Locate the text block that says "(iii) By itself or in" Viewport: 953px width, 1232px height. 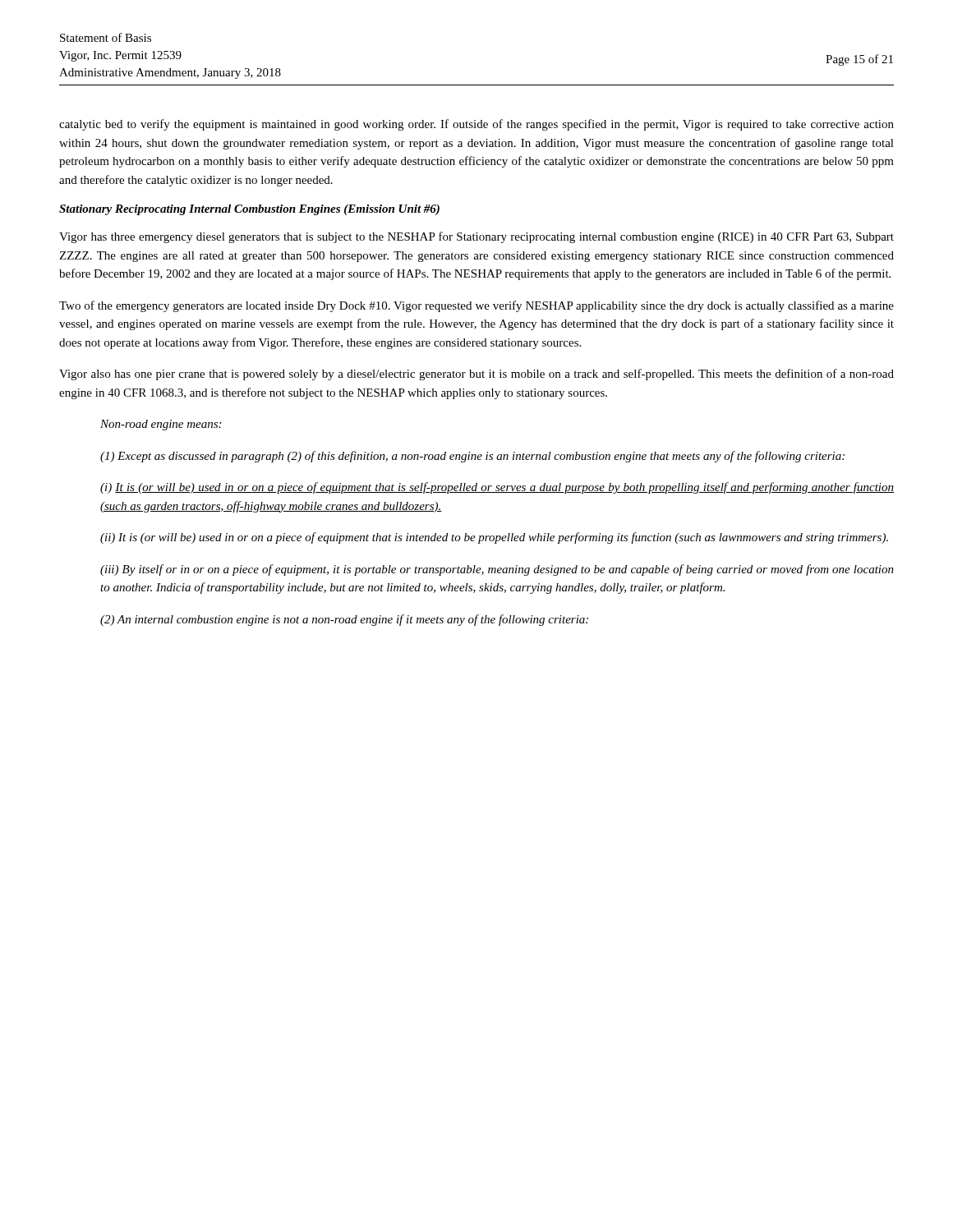[x=497, y=578]
